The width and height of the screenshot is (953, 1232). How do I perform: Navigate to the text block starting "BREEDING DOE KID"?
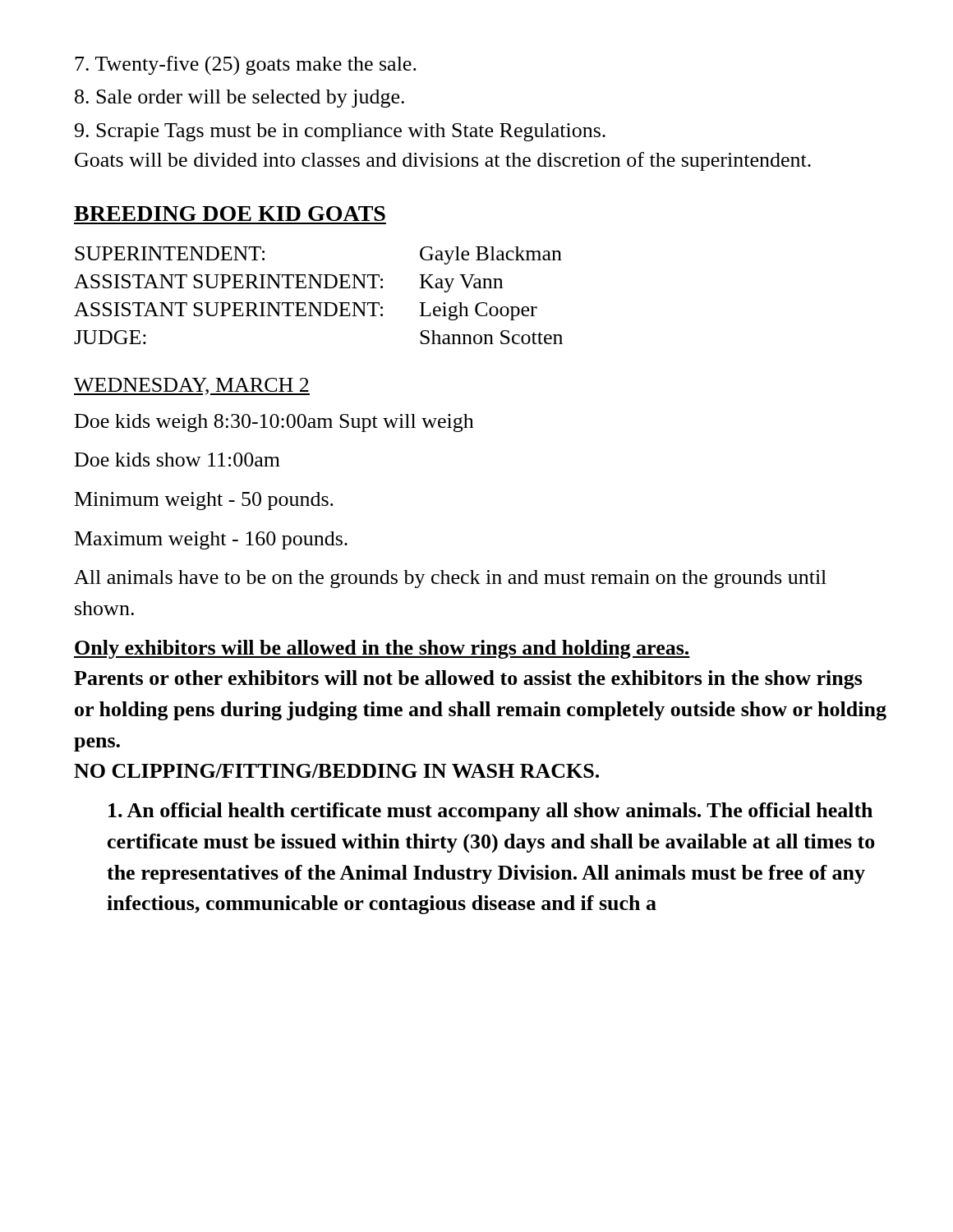[x=230, y=213]
